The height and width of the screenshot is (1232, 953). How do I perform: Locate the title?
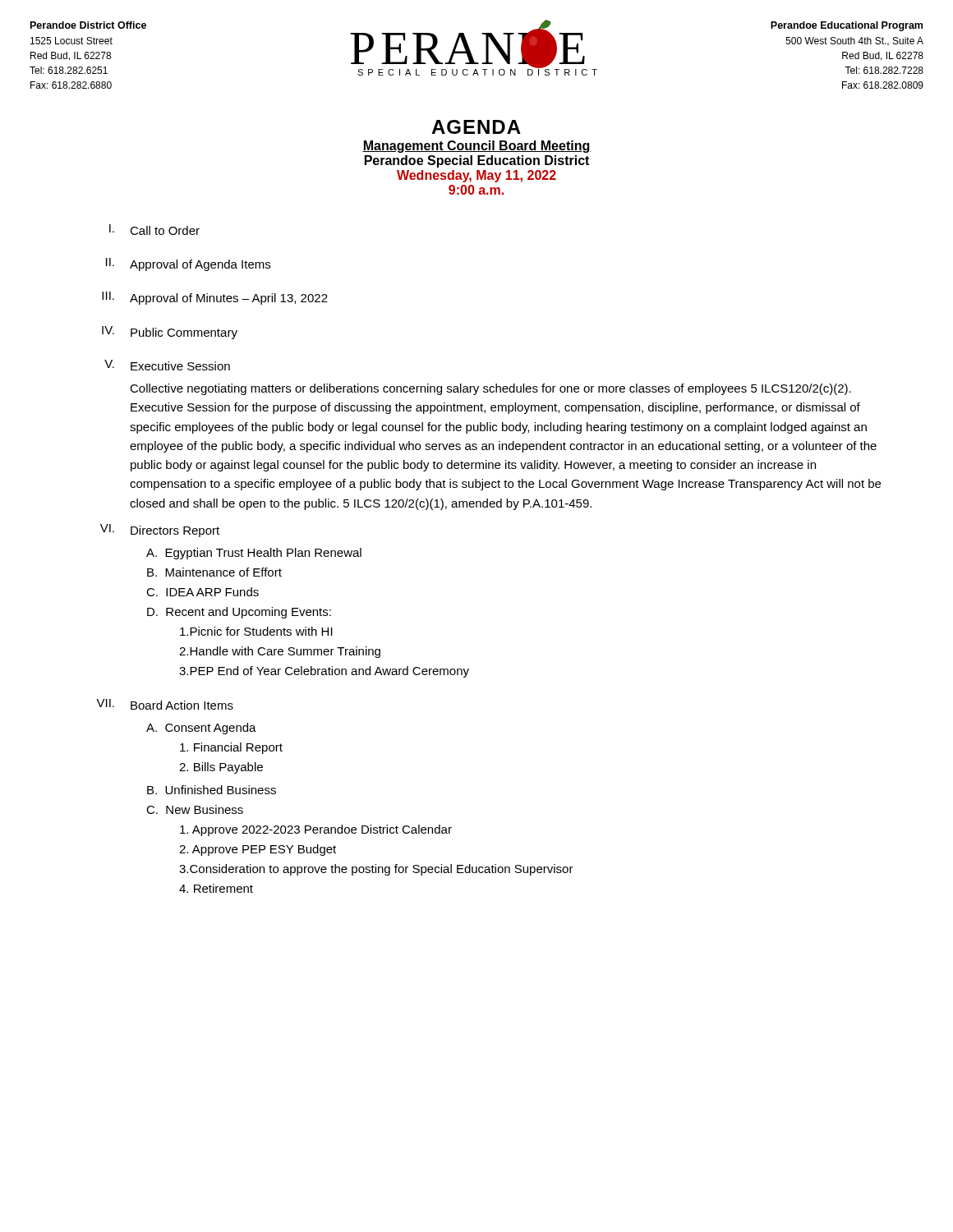click(476, 157)
